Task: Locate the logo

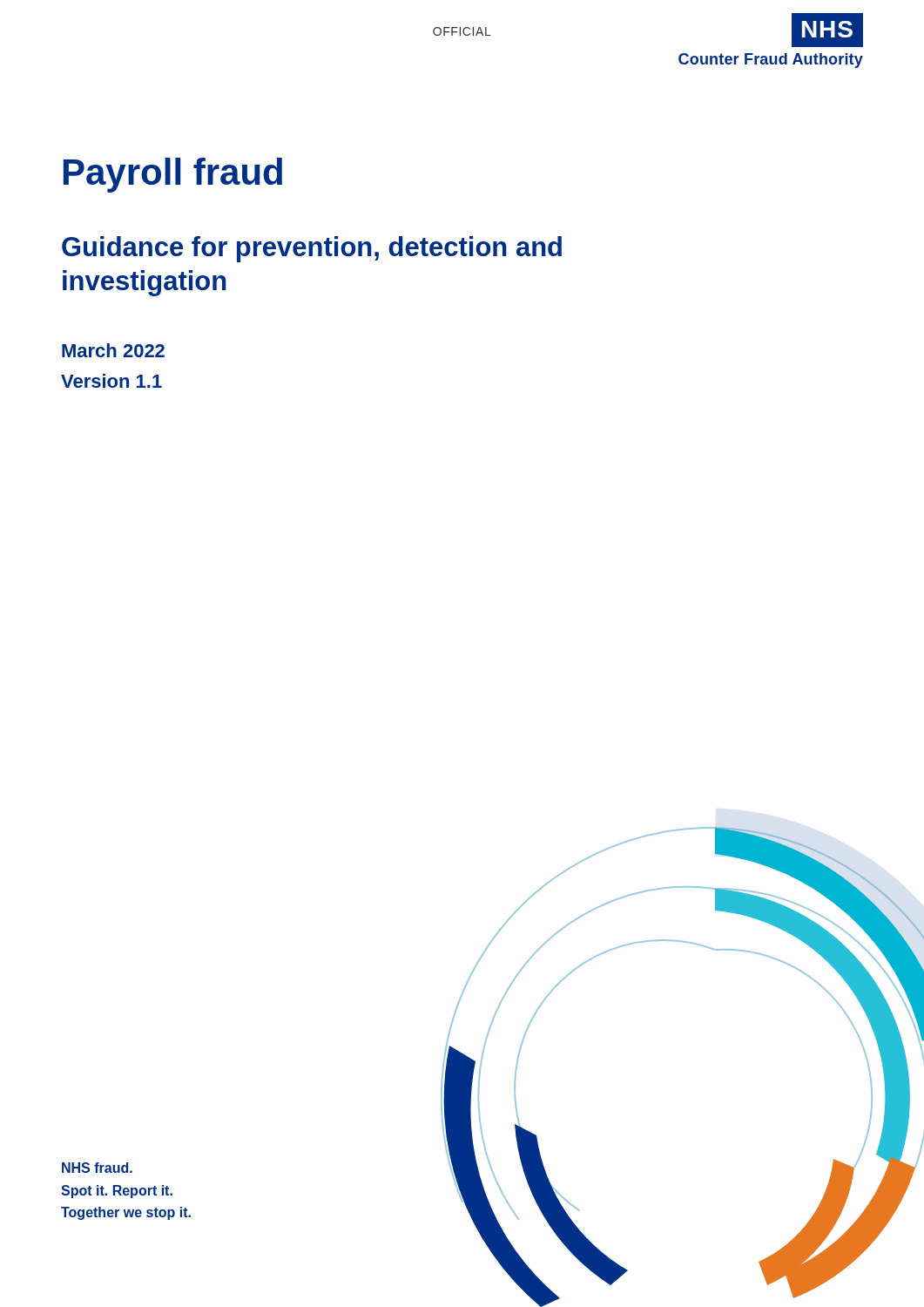Action: (771, 41)
